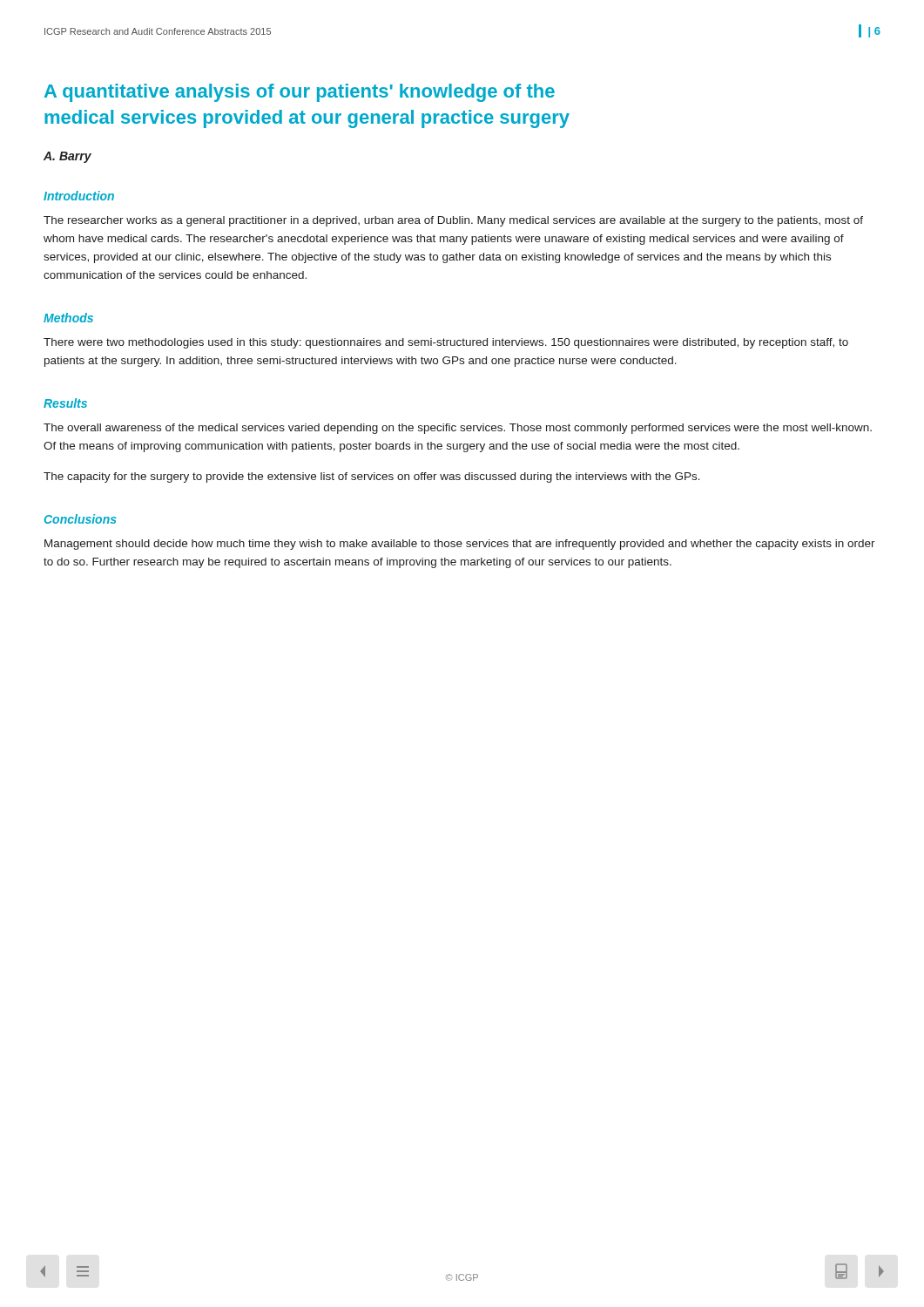Find the region starting "The overall awareness of the medical"

458,436
